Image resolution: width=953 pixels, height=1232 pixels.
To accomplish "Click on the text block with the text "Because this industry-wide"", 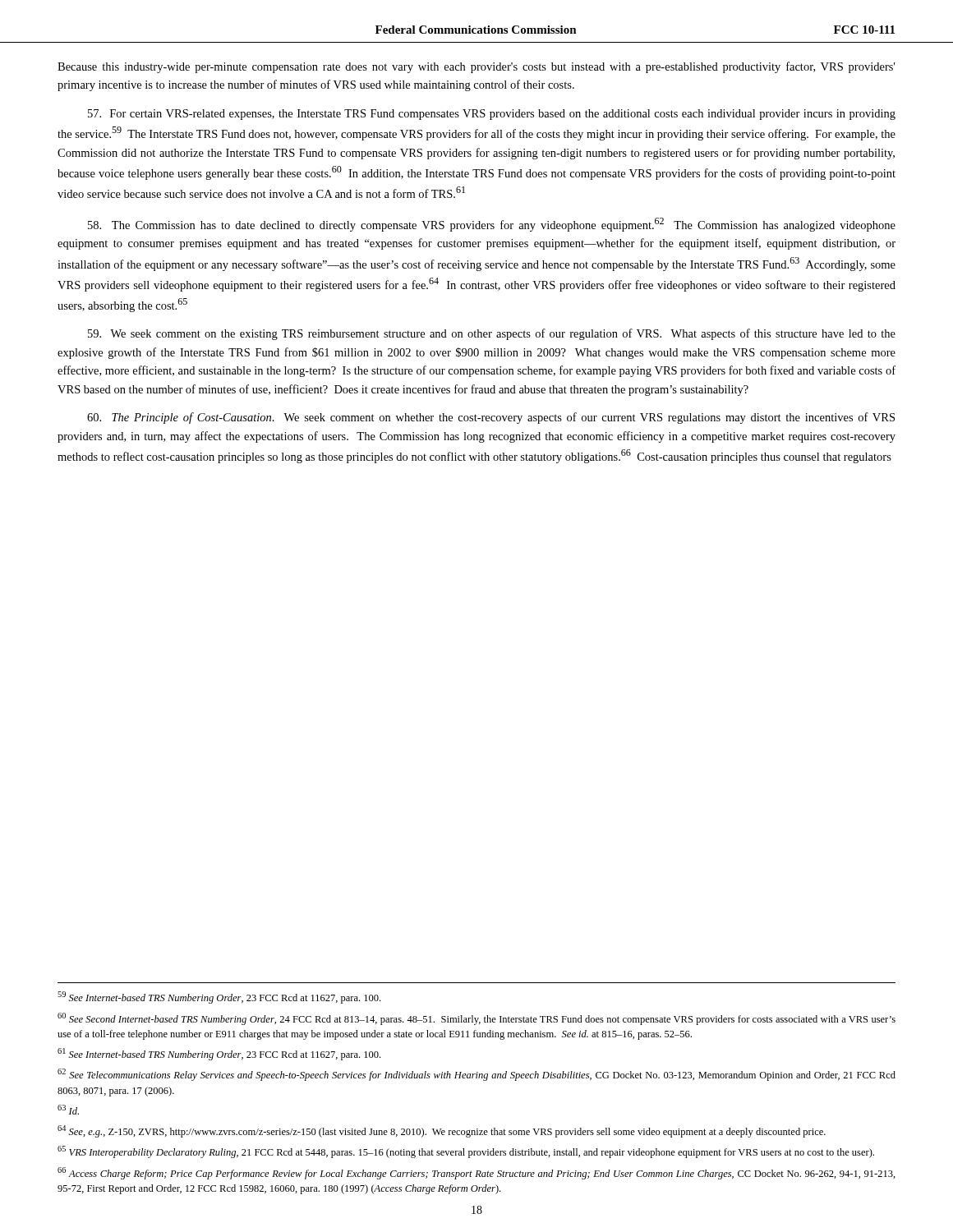I will pyautogui.click(x=476, y=76).
